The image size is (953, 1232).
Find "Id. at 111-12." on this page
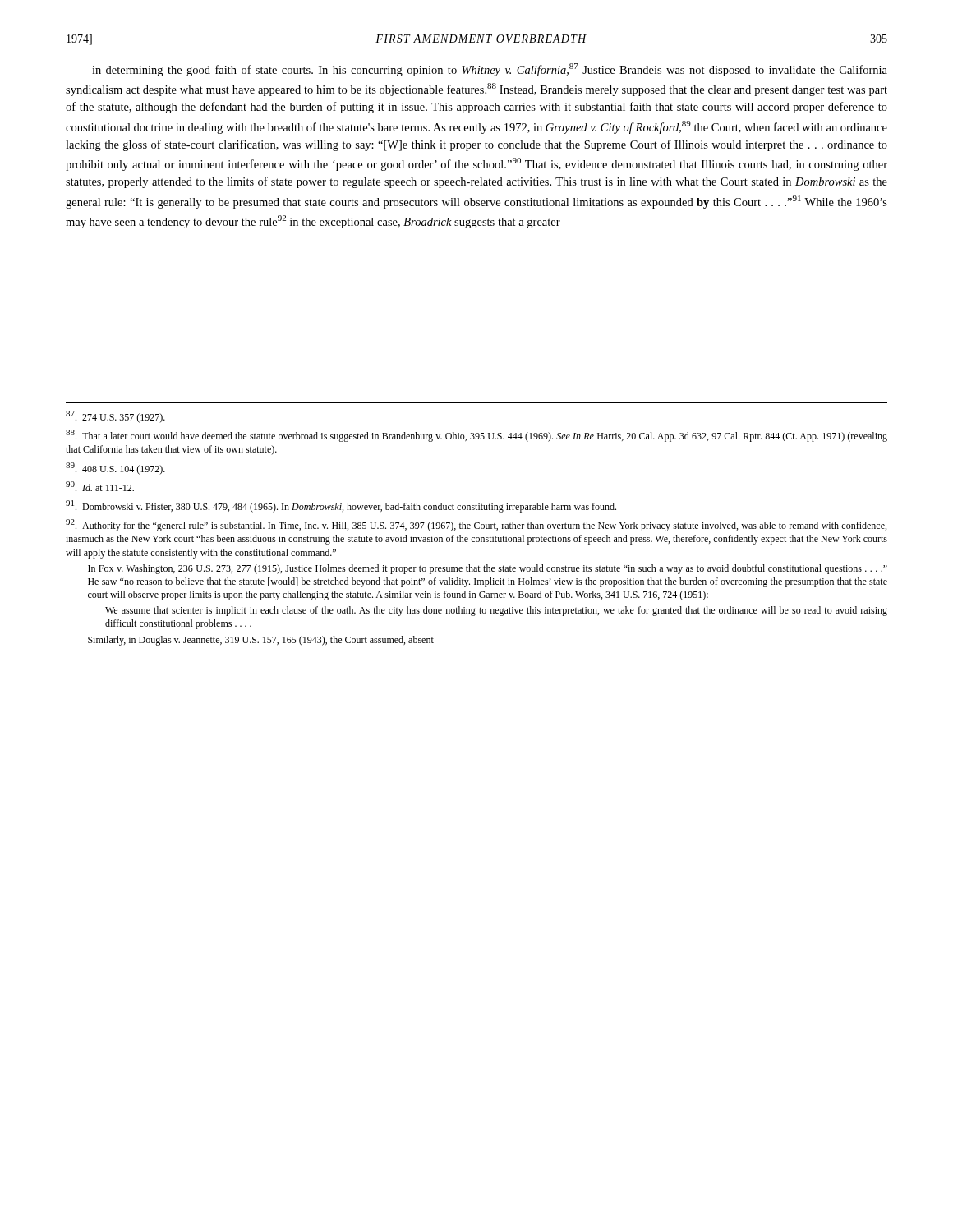(100, 486)
